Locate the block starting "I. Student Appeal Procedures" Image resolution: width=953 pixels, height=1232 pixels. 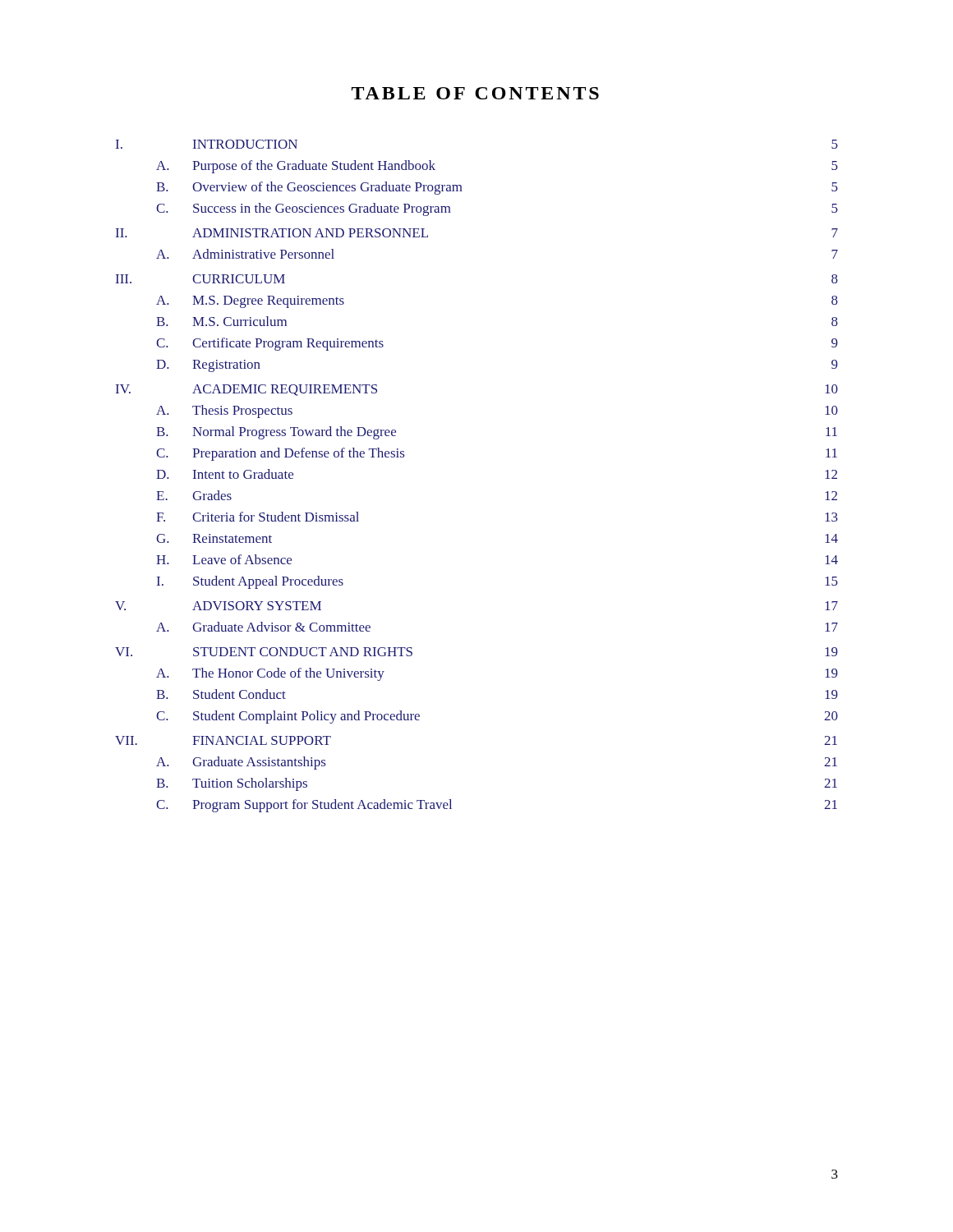[267, 582]
